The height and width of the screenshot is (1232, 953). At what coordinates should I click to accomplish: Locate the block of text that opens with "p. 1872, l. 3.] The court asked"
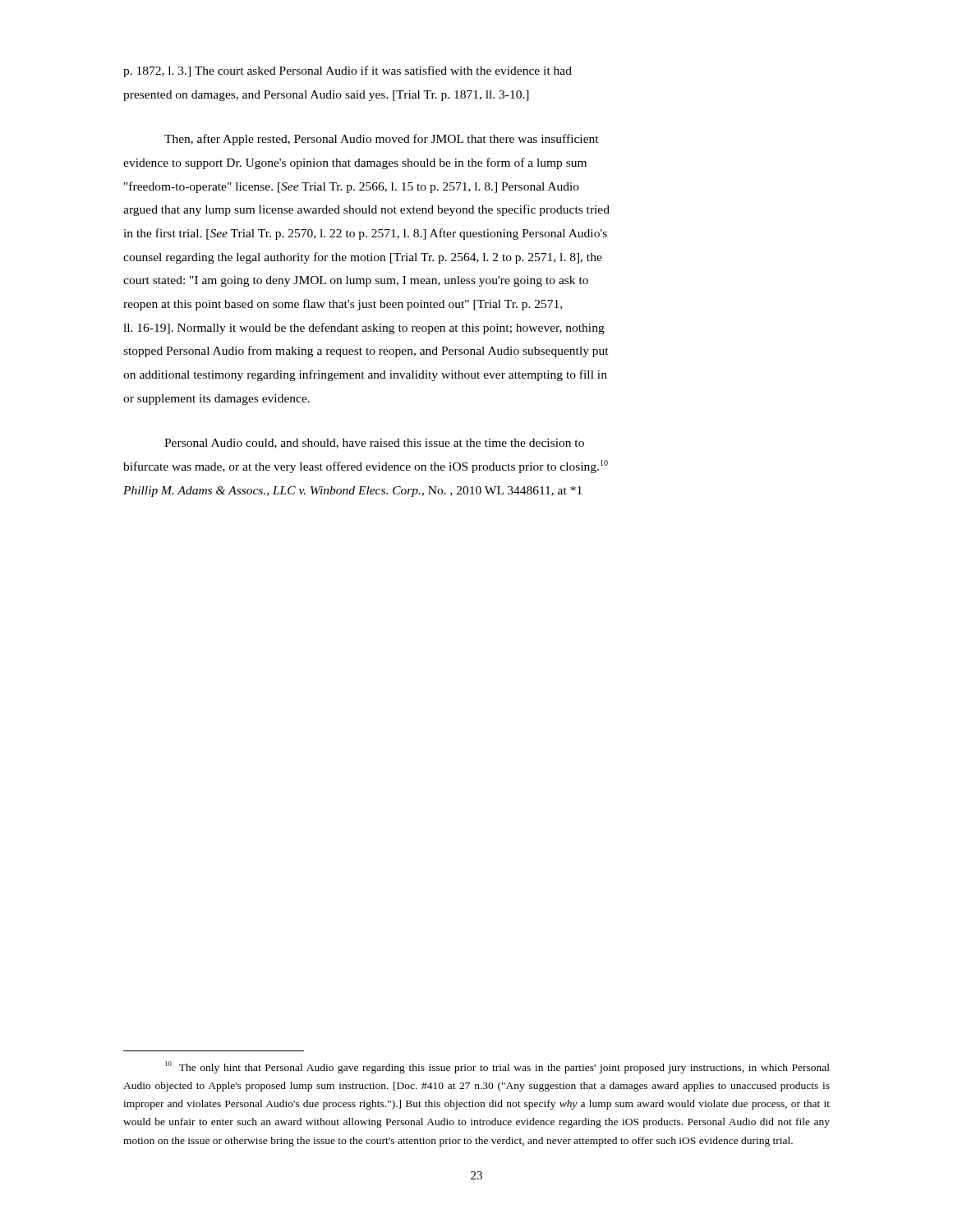pos(476,83)
